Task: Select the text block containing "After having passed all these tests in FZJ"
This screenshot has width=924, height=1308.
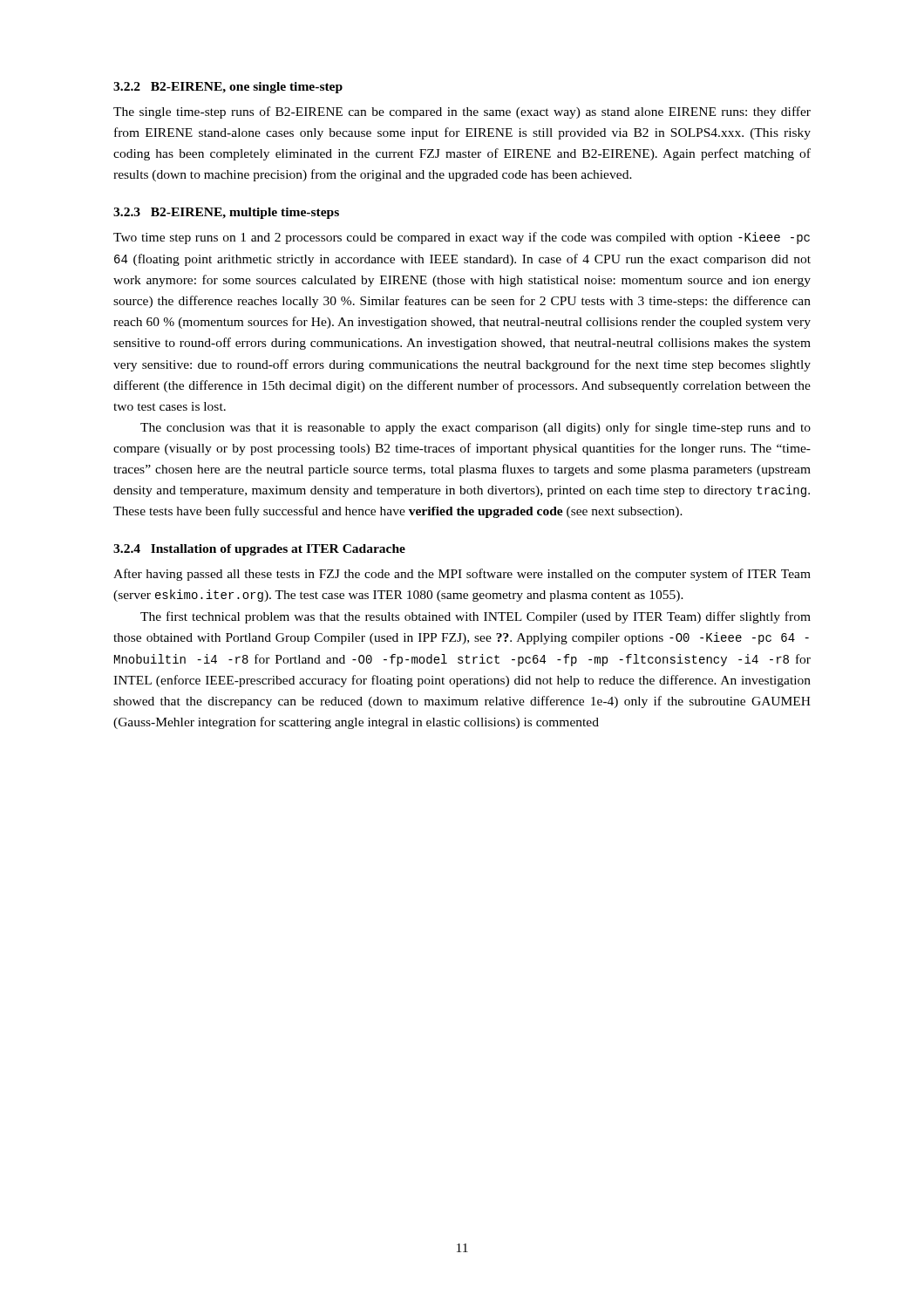Action: pos(462,648)
